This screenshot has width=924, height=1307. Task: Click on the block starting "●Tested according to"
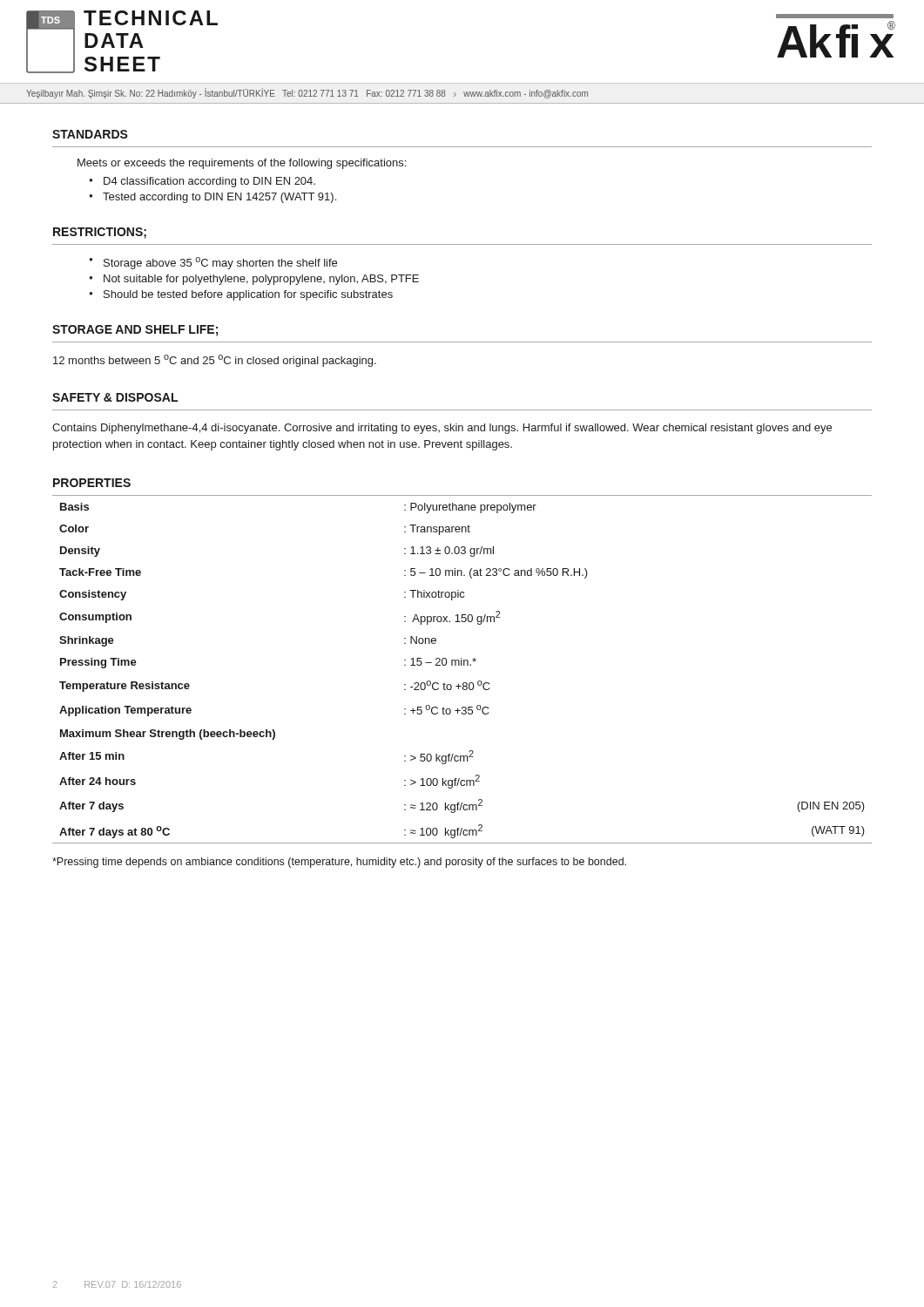220,196
